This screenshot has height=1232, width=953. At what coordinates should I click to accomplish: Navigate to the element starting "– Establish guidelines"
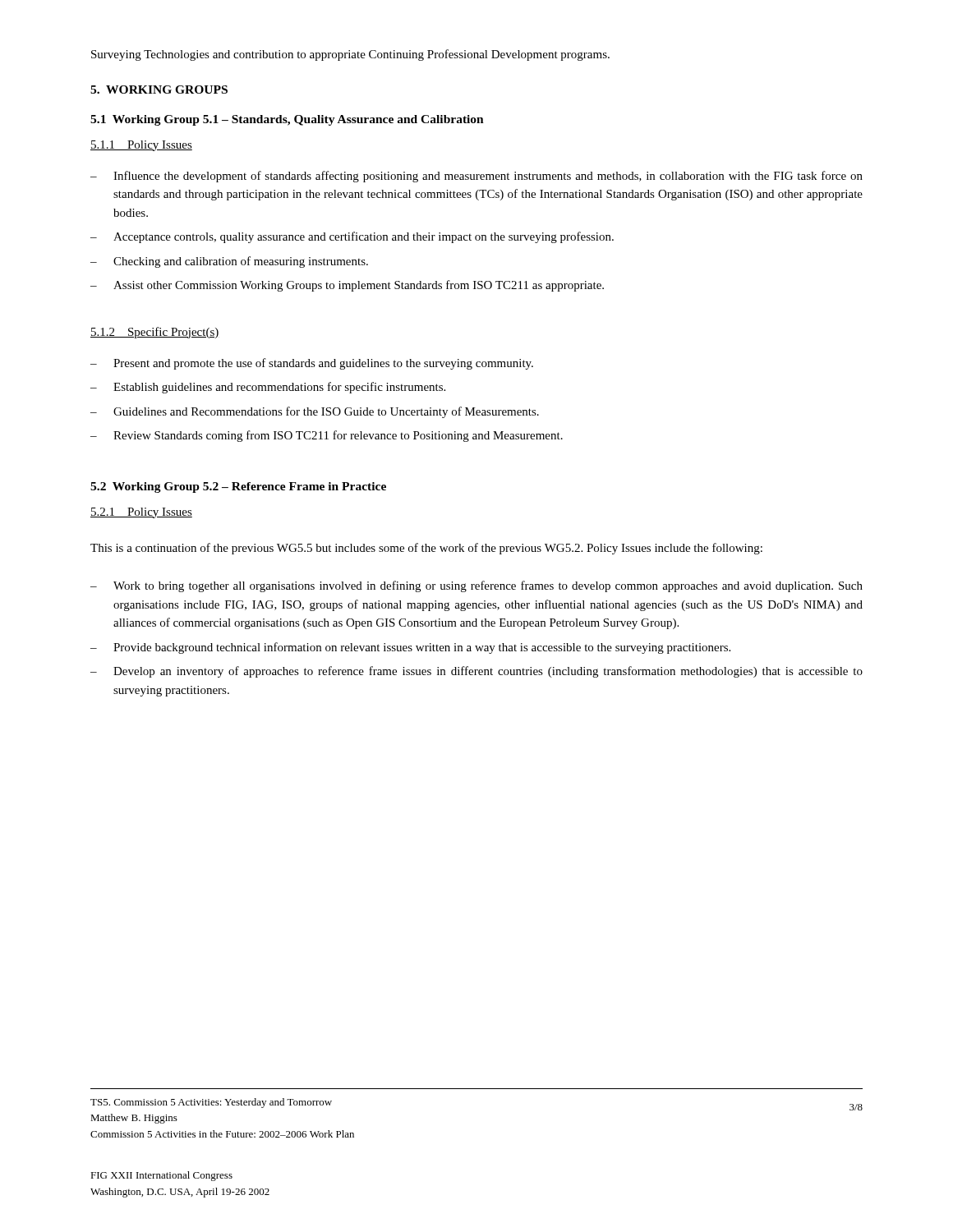[x=268, y=388]
